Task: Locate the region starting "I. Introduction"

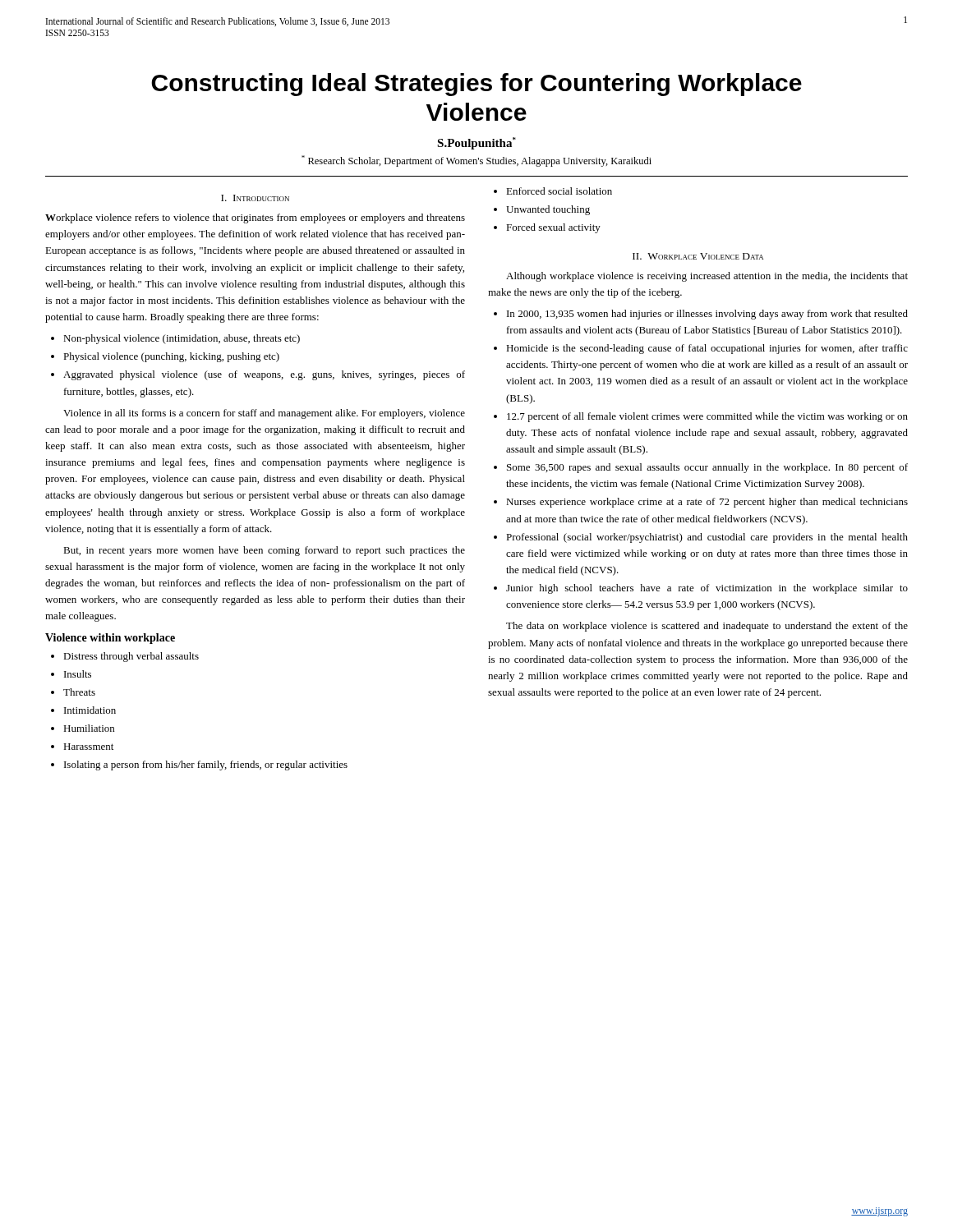Action: (x=255, y=198)
